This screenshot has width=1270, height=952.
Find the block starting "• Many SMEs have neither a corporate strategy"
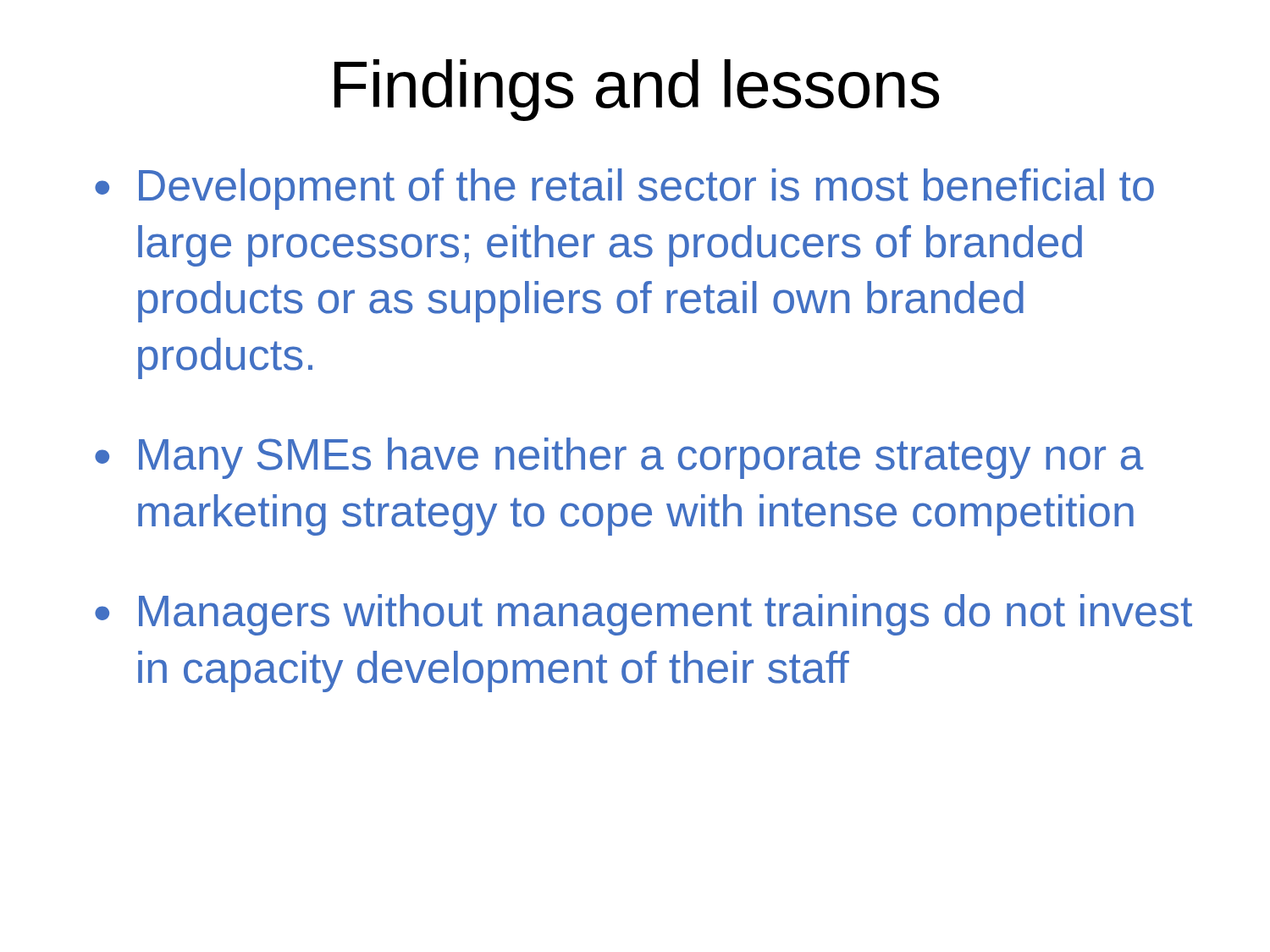pyautogui.click(x=648, y=483)
